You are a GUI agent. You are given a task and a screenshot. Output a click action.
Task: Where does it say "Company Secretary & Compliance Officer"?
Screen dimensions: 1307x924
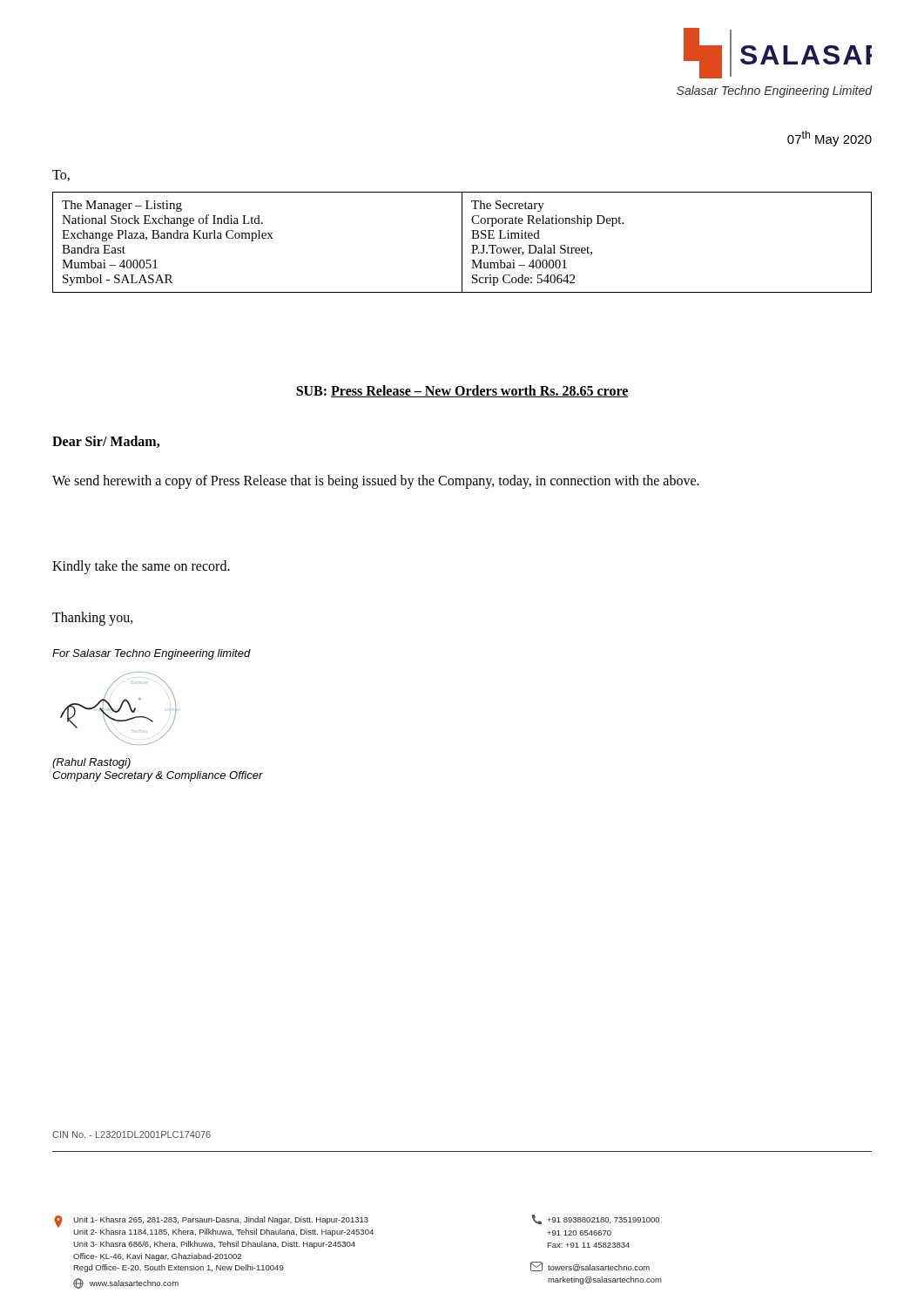[x=157, y=775]
